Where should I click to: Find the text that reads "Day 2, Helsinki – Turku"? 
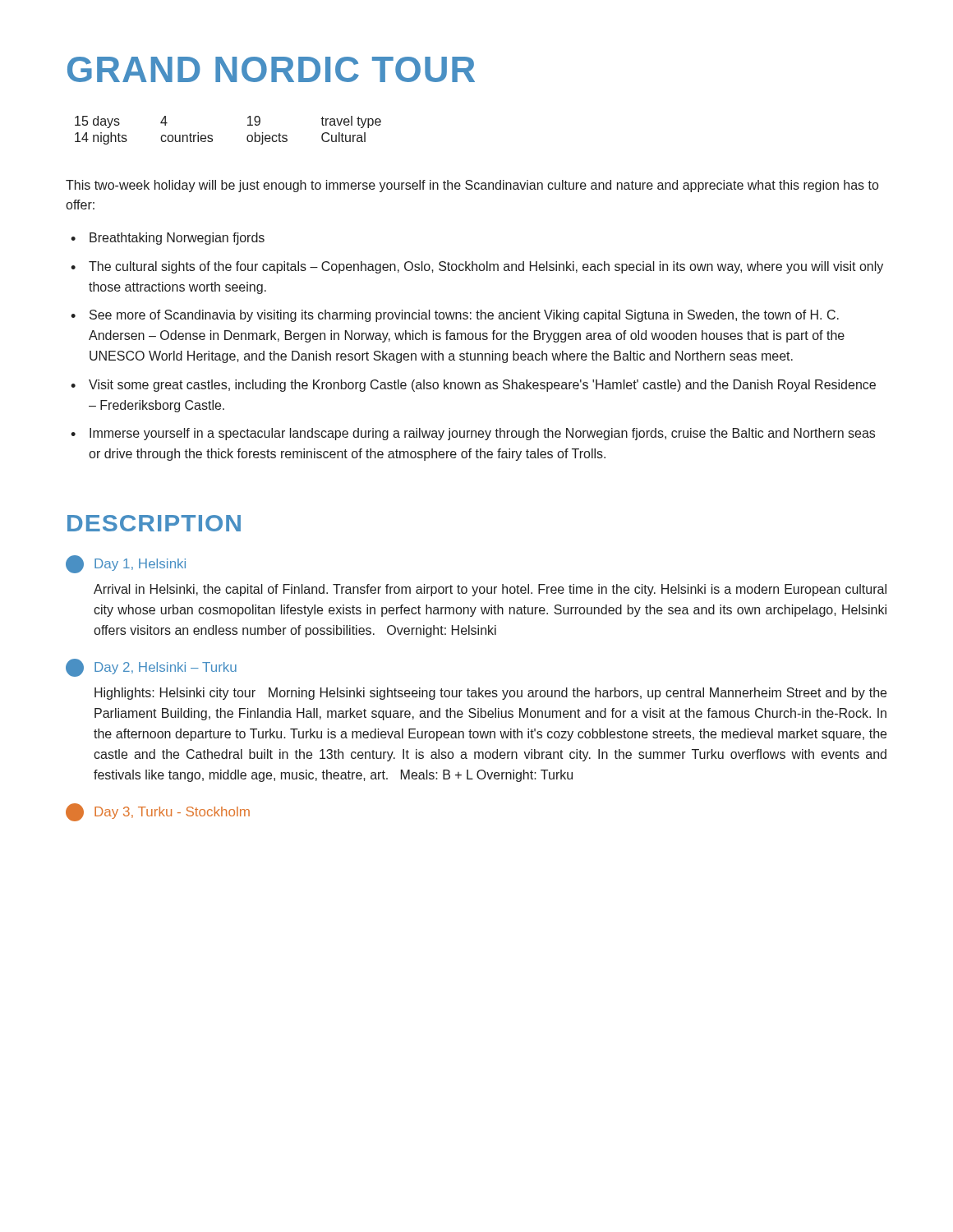[152, 668]
